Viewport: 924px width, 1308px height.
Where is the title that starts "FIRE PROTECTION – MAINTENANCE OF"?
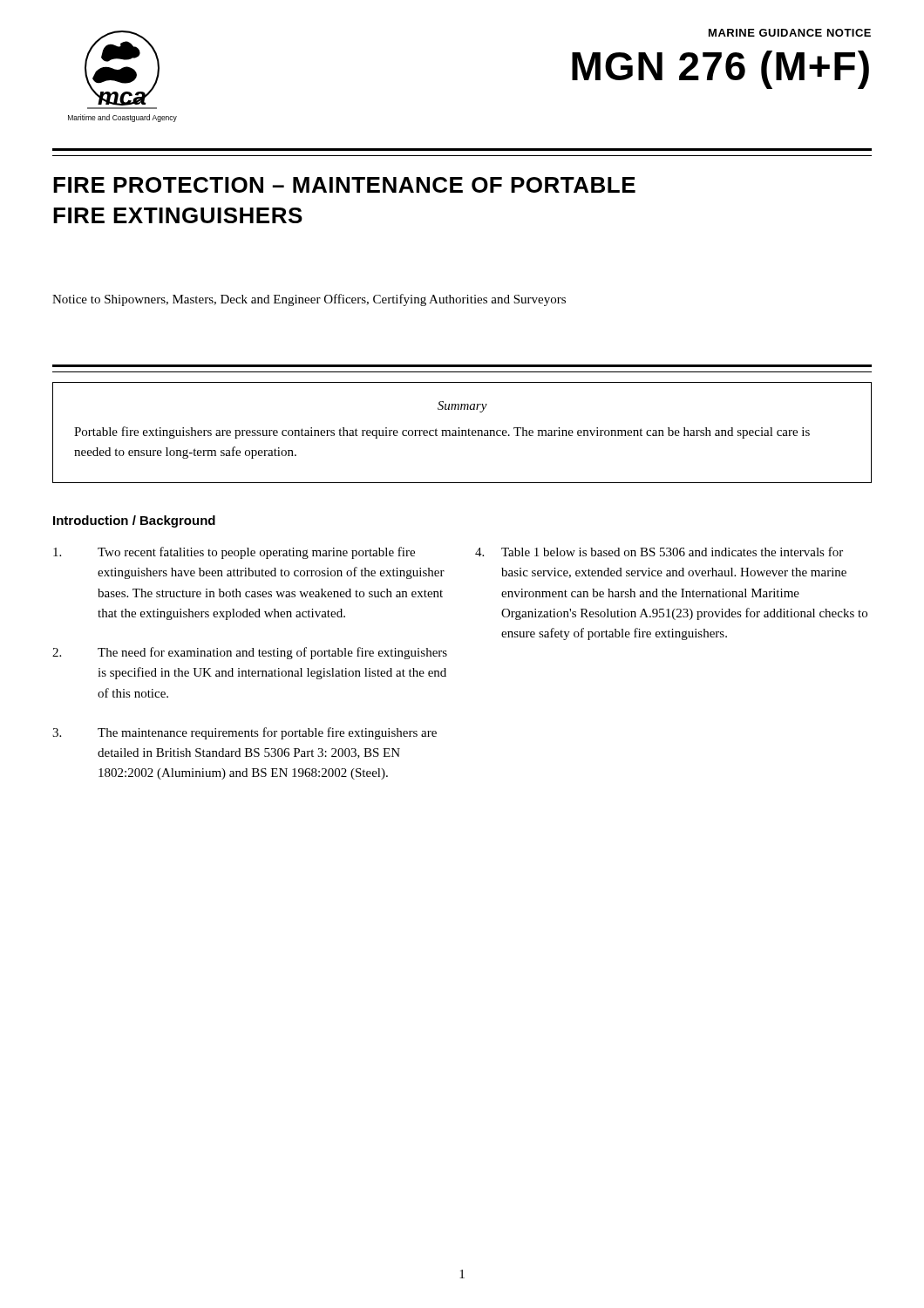462,201
